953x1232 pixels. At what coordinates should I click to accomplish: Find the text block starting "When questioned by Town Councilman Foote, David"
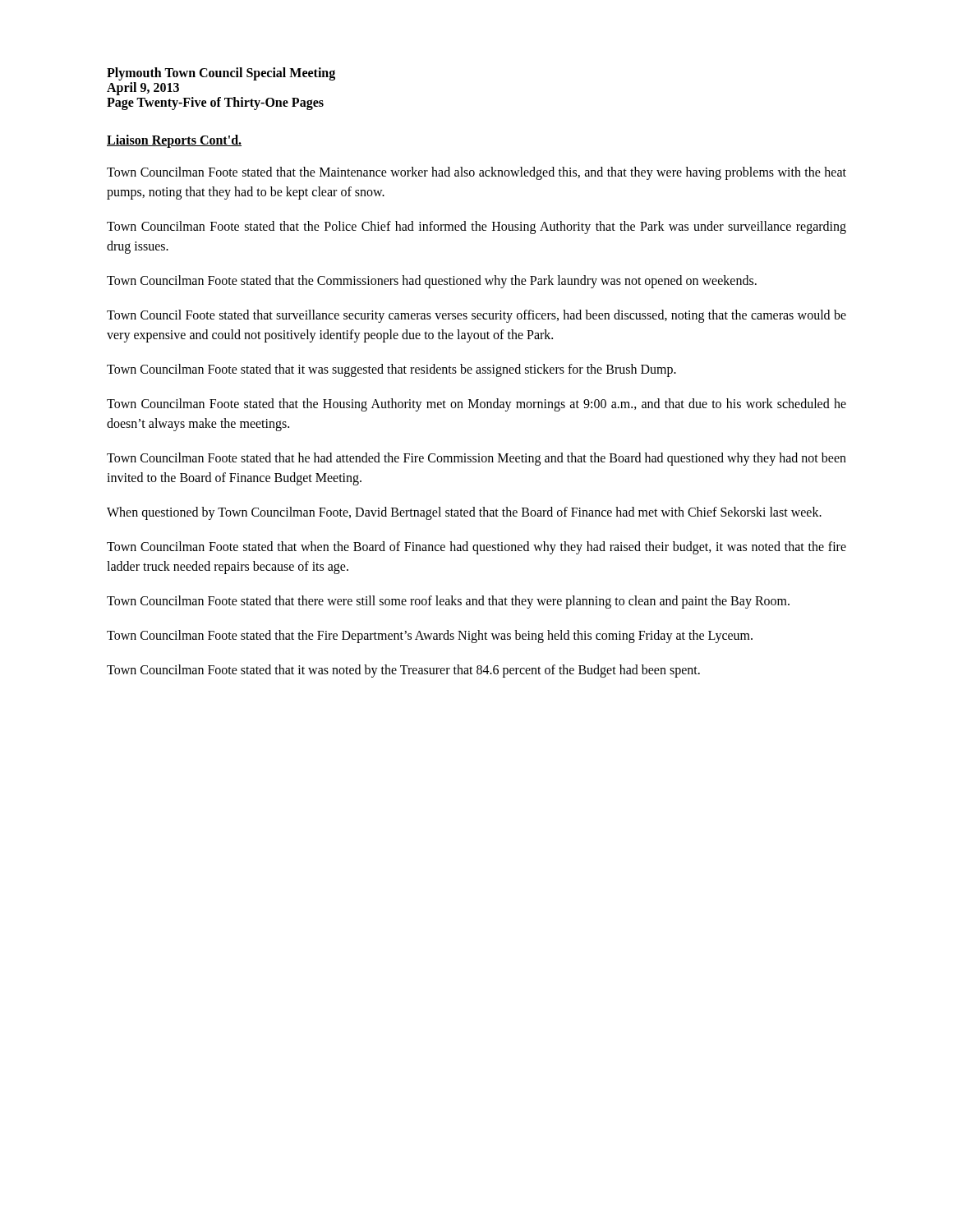[464, 512]
